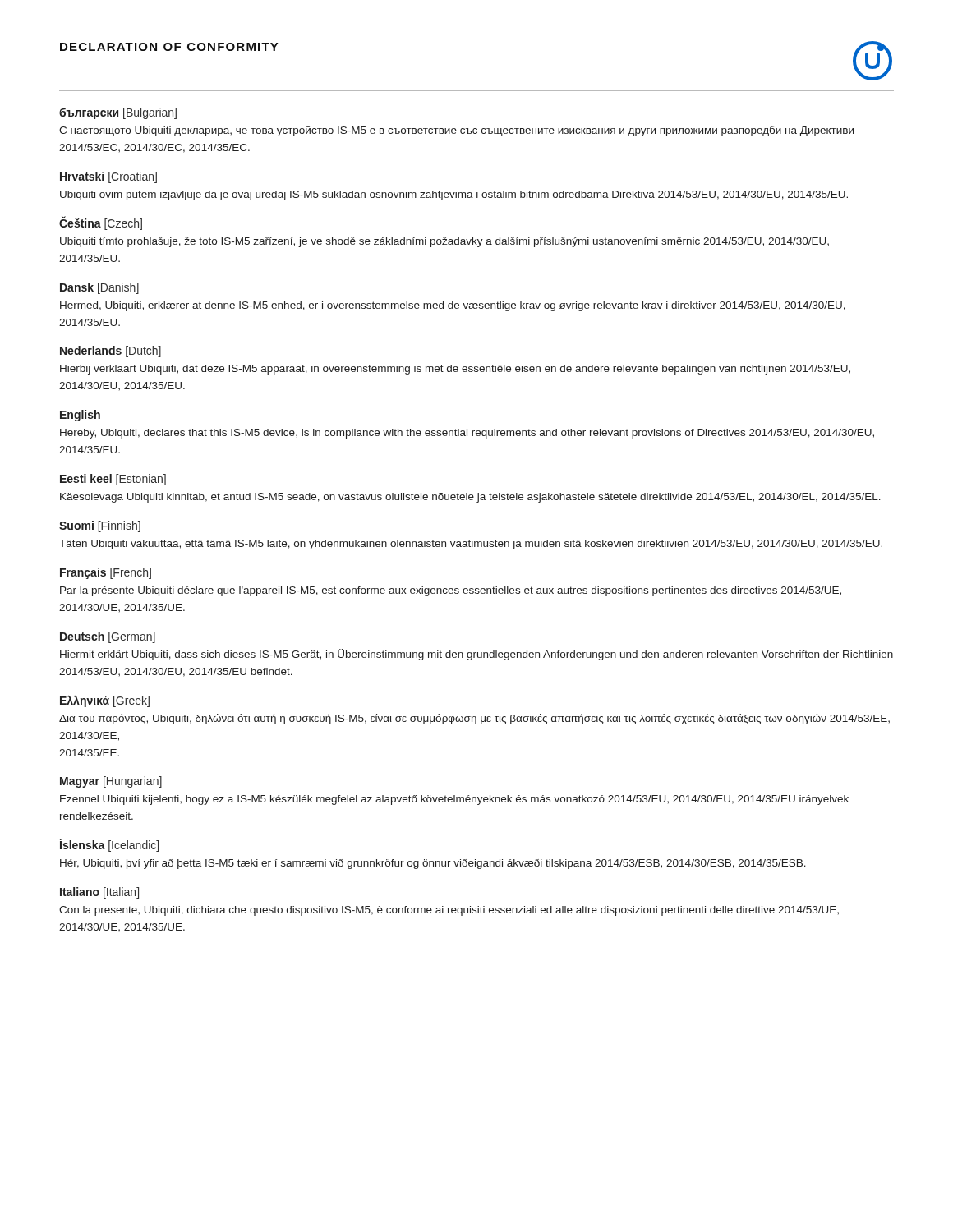The width and height of the screenshot is (953, 1232).
Task: Click on the block starting "Δια του παρόντος, Ubiquiti, δηλώνει"
Action: tap(475, 735)
